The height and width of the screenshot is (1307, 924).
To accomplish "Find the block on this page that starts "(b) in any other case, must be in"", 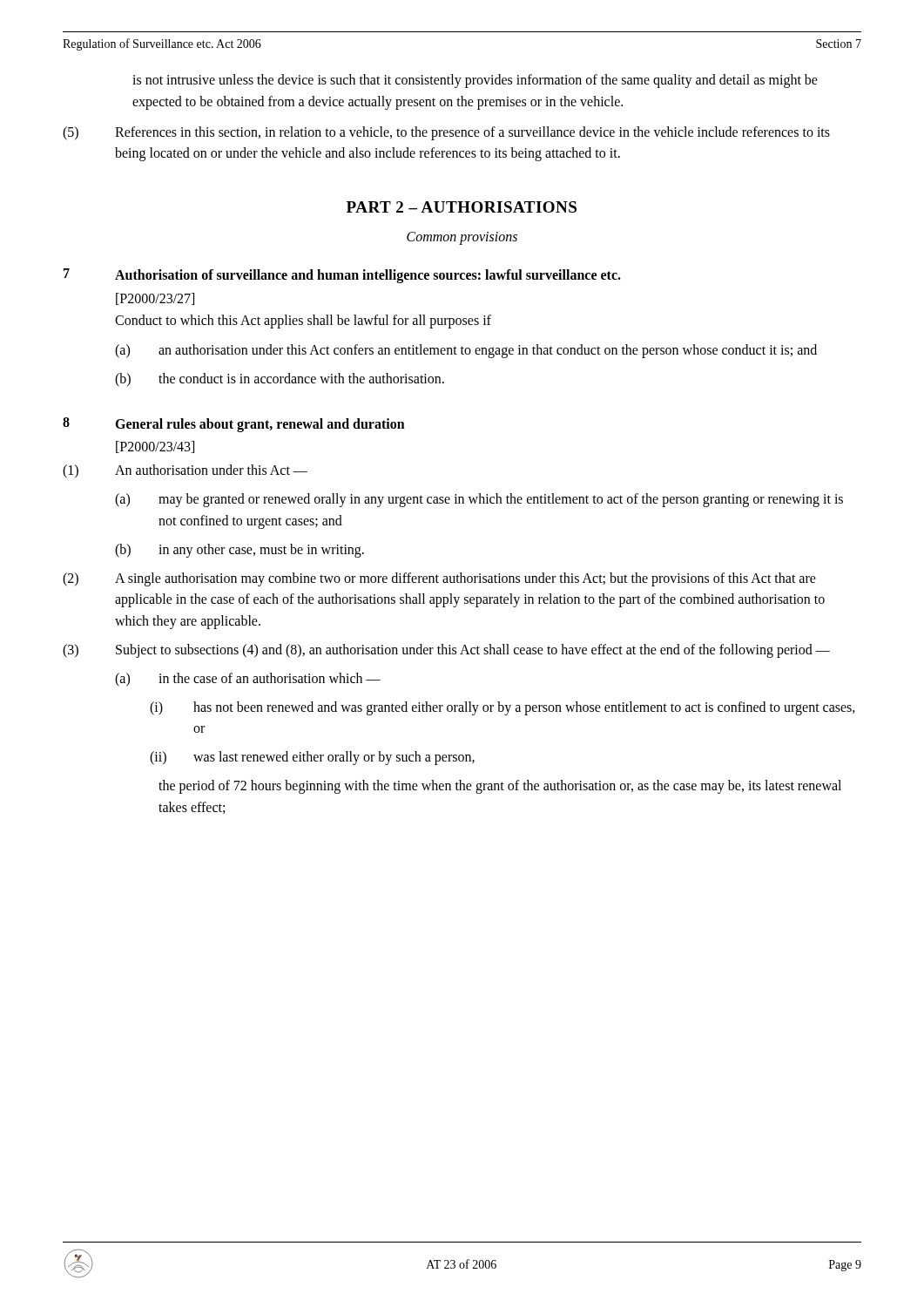I will point(239,551).
